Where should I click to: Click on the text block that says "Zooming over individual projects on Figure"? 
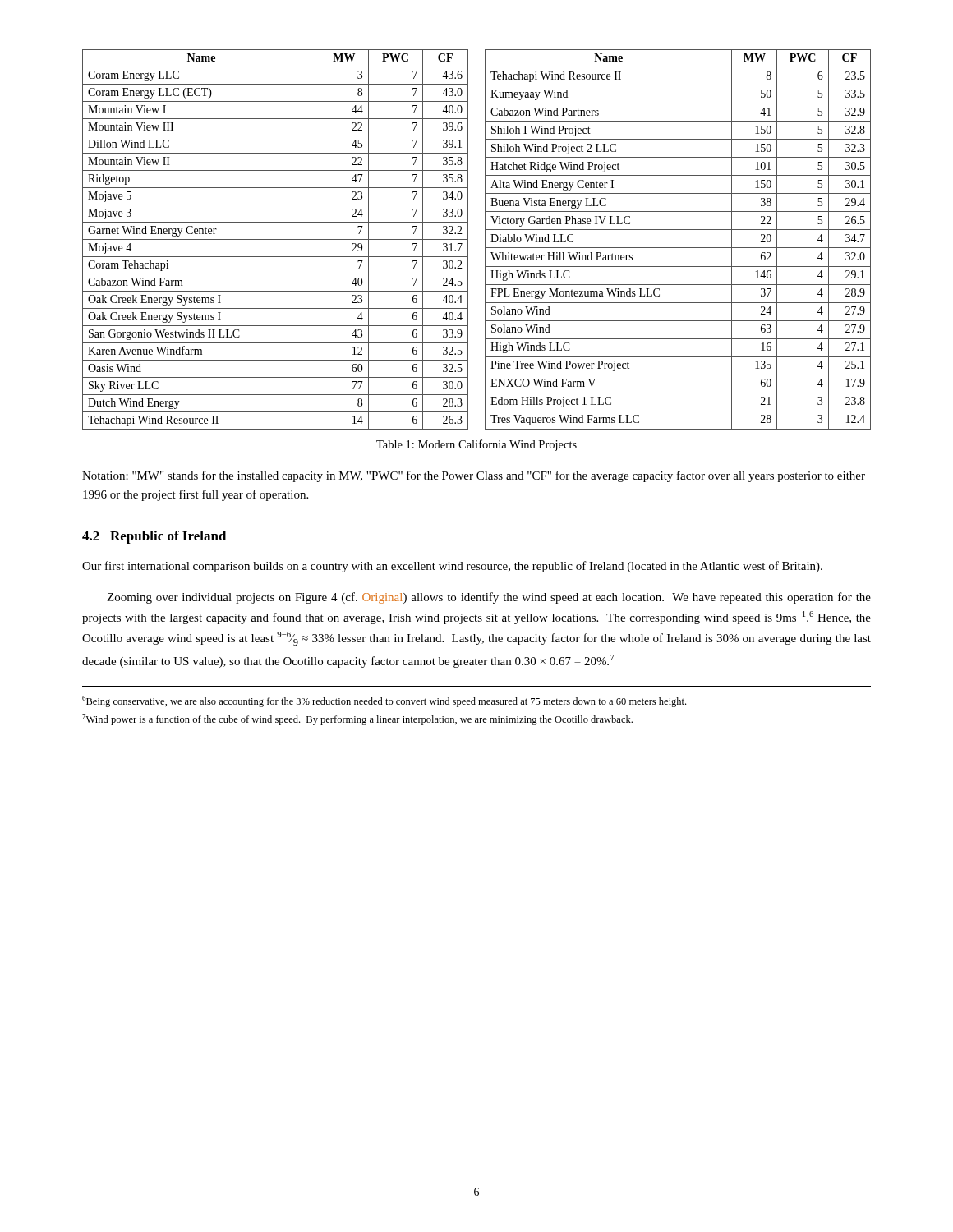click(476, 629)
